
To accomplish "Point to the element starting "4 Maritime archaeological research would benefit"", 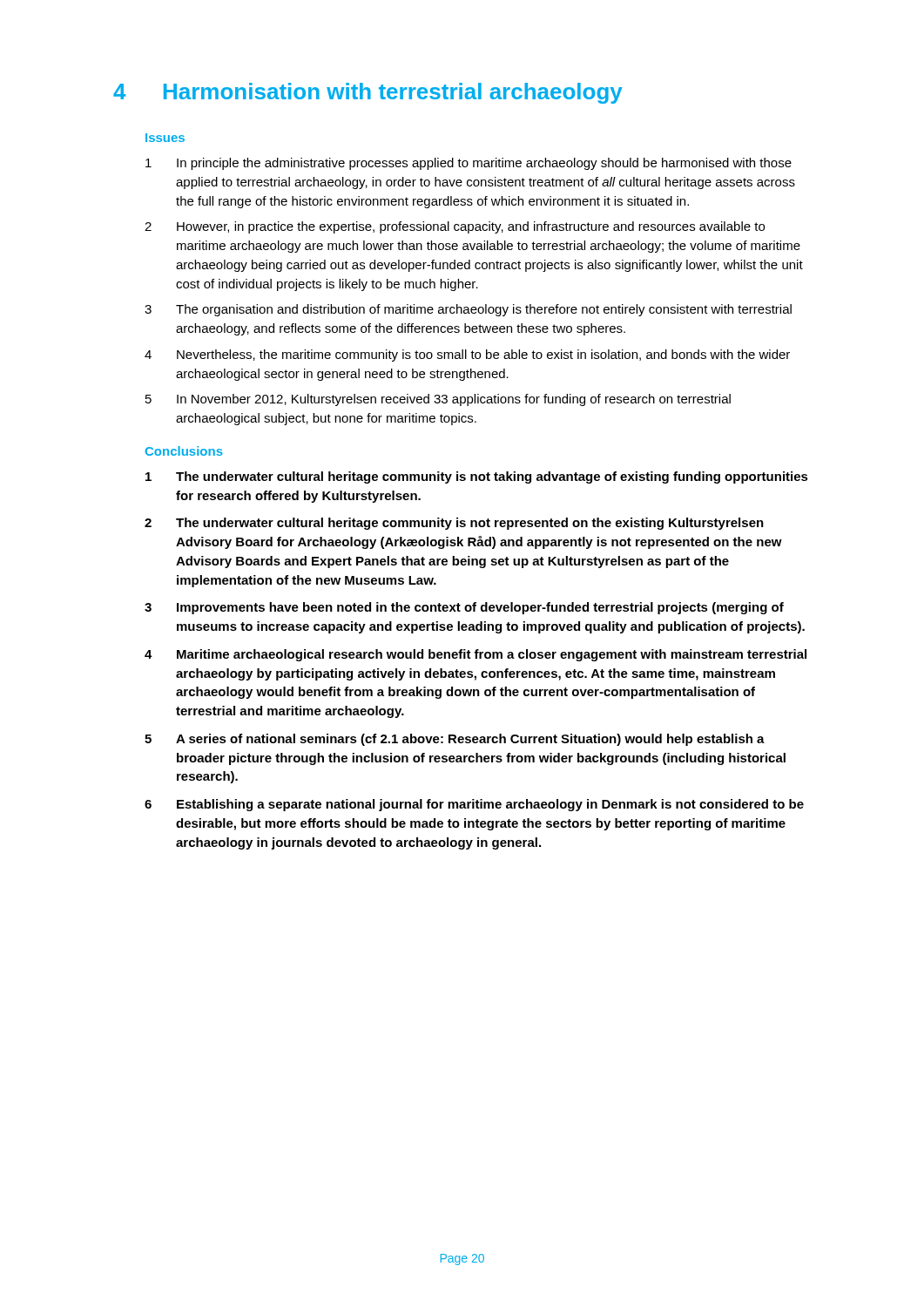I will [x=478, y=683].
